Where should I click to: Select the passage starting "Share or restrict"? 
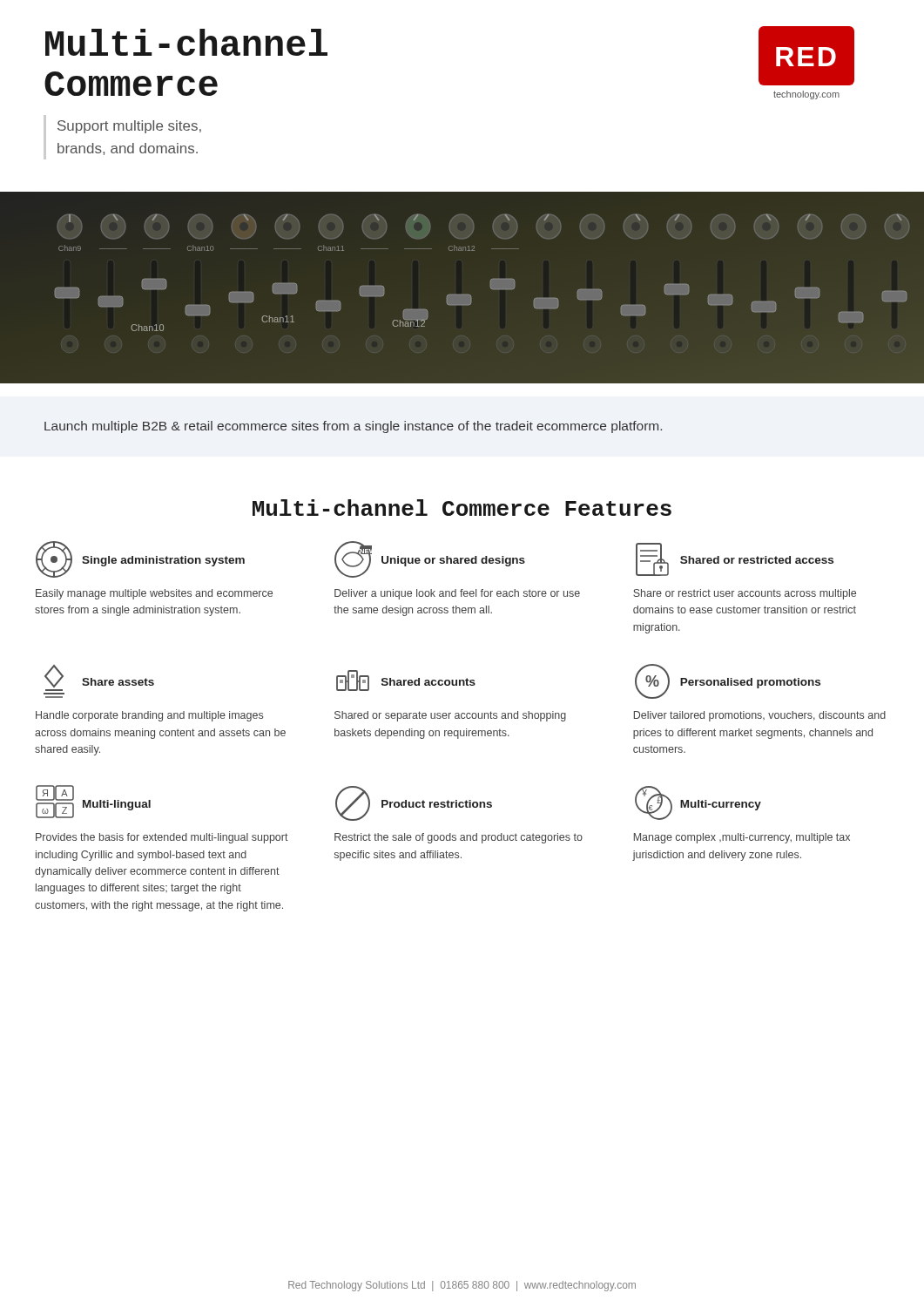click(745, 610)
